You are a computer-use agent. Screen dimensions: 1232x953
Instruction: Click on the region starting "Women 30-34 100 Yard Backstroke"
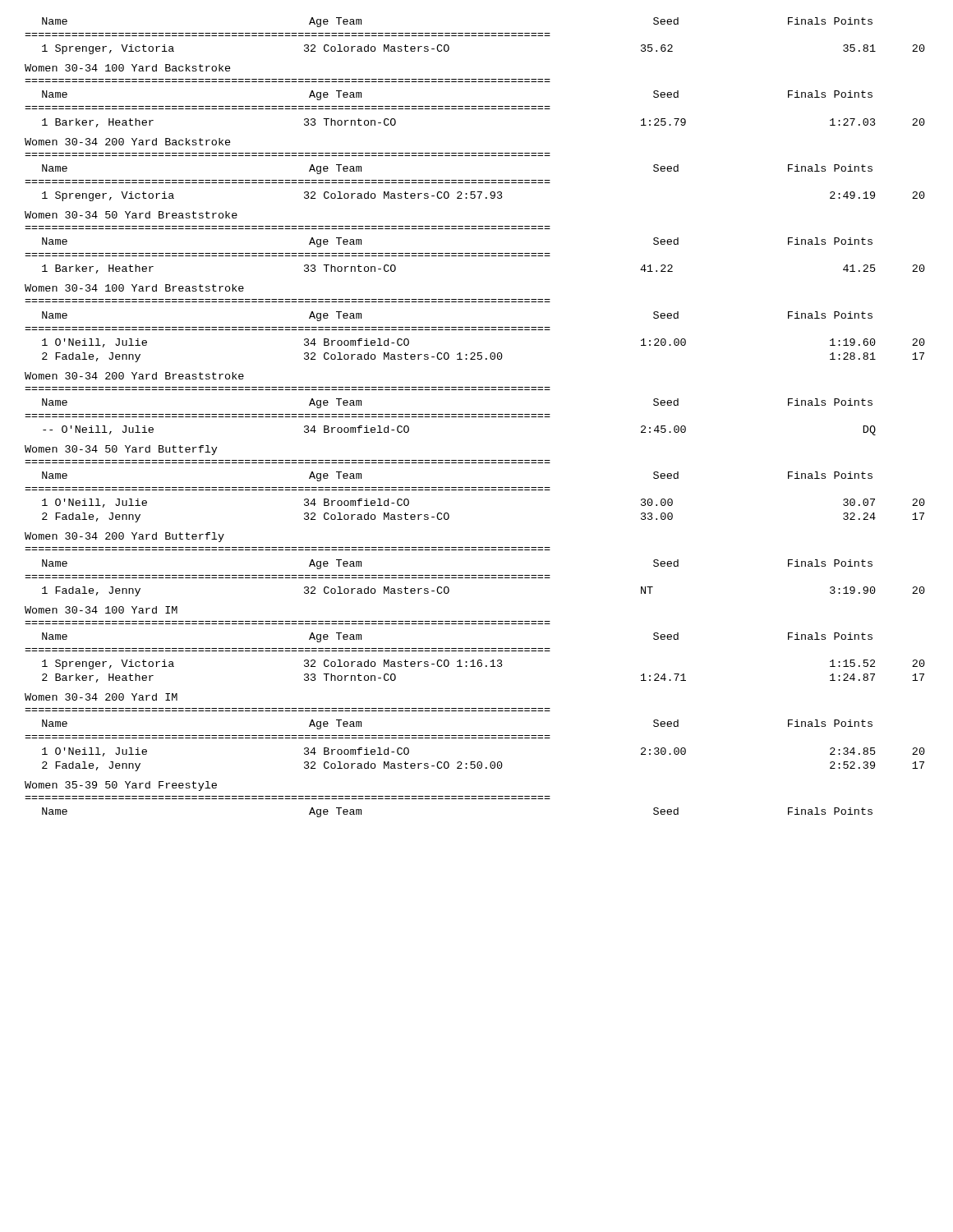point(128,69)
